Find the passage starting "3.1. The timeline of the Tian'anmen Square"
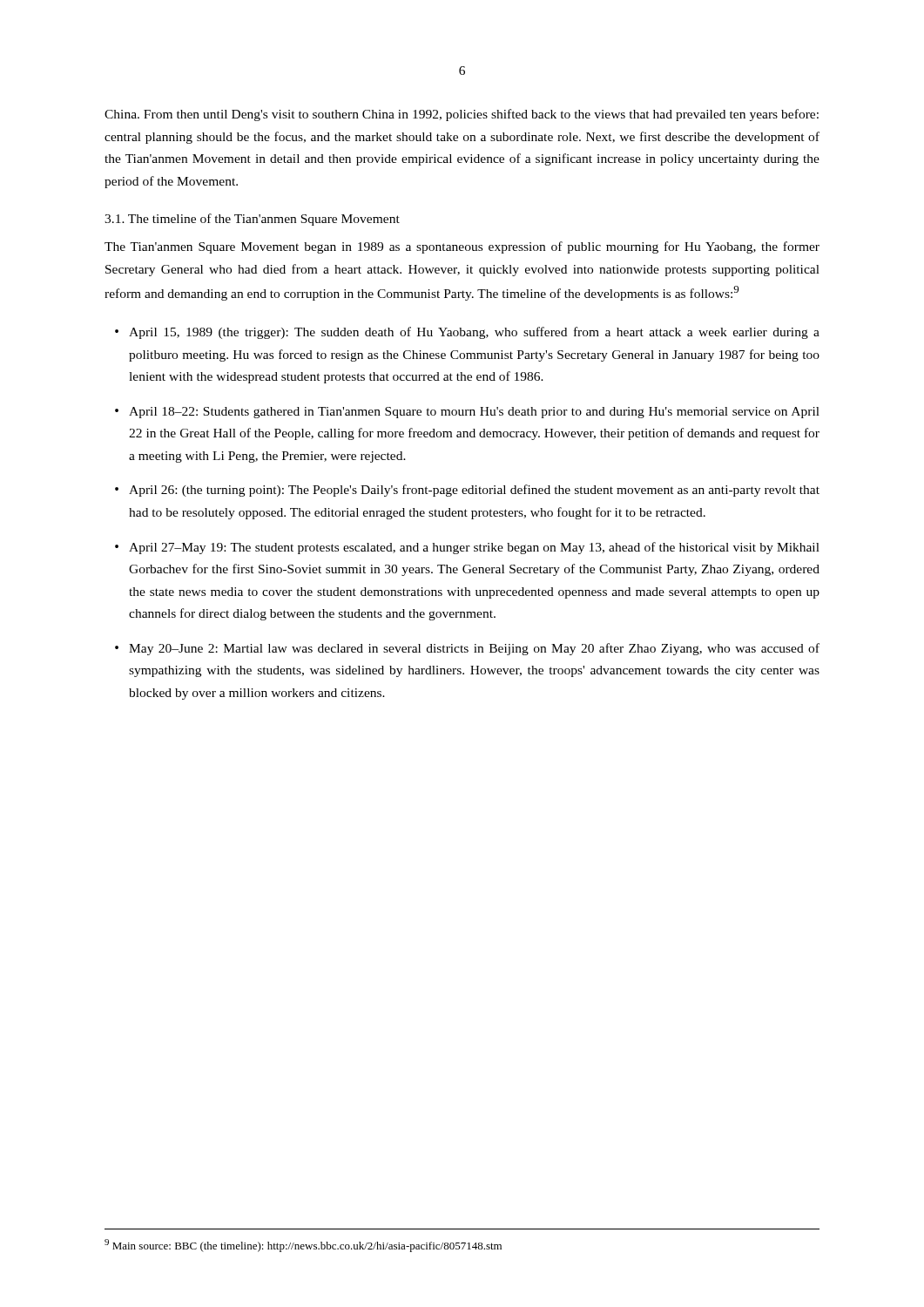 click(x=252, y=218)
